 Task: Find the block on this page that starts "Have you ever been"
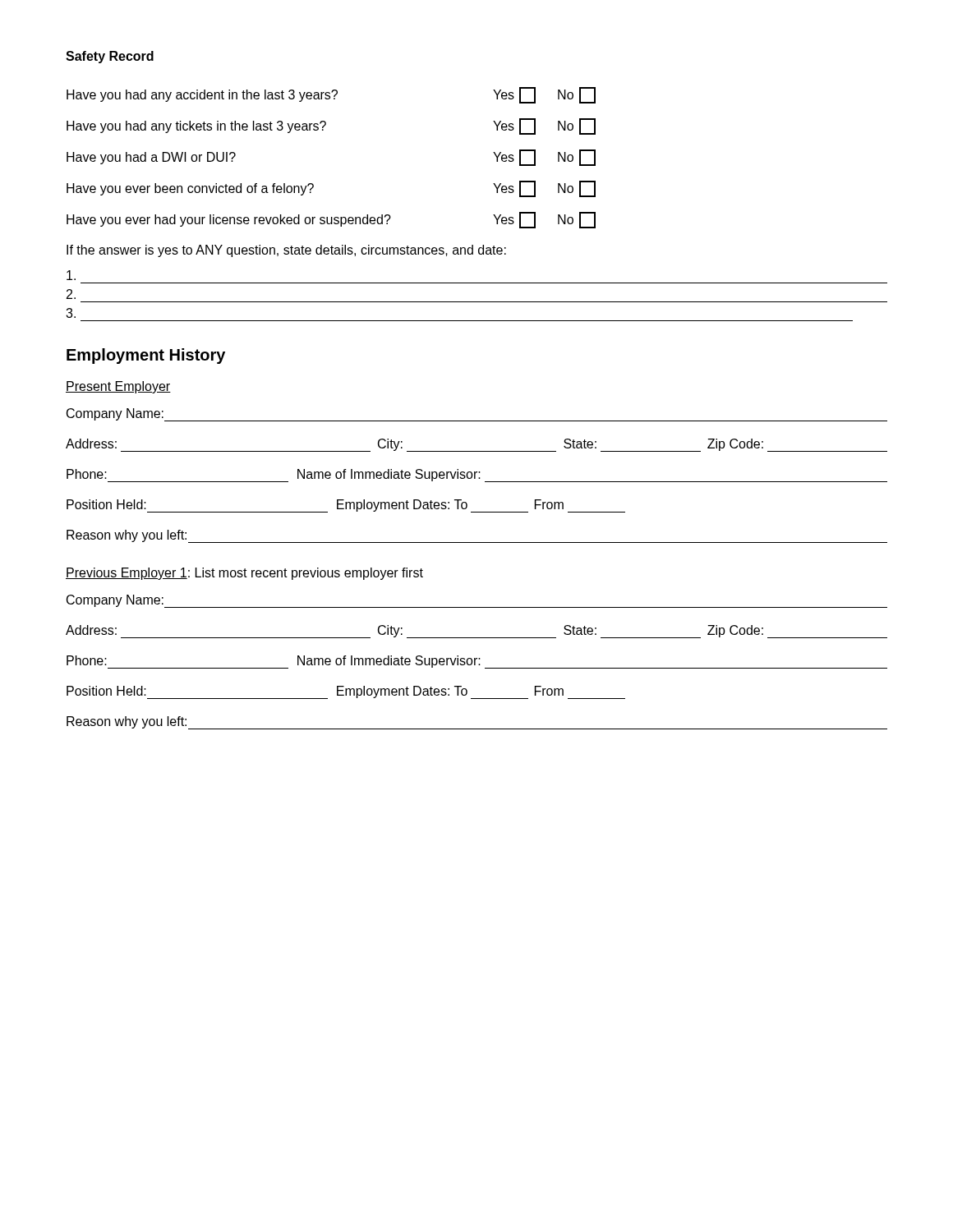[x=189, y=188]
